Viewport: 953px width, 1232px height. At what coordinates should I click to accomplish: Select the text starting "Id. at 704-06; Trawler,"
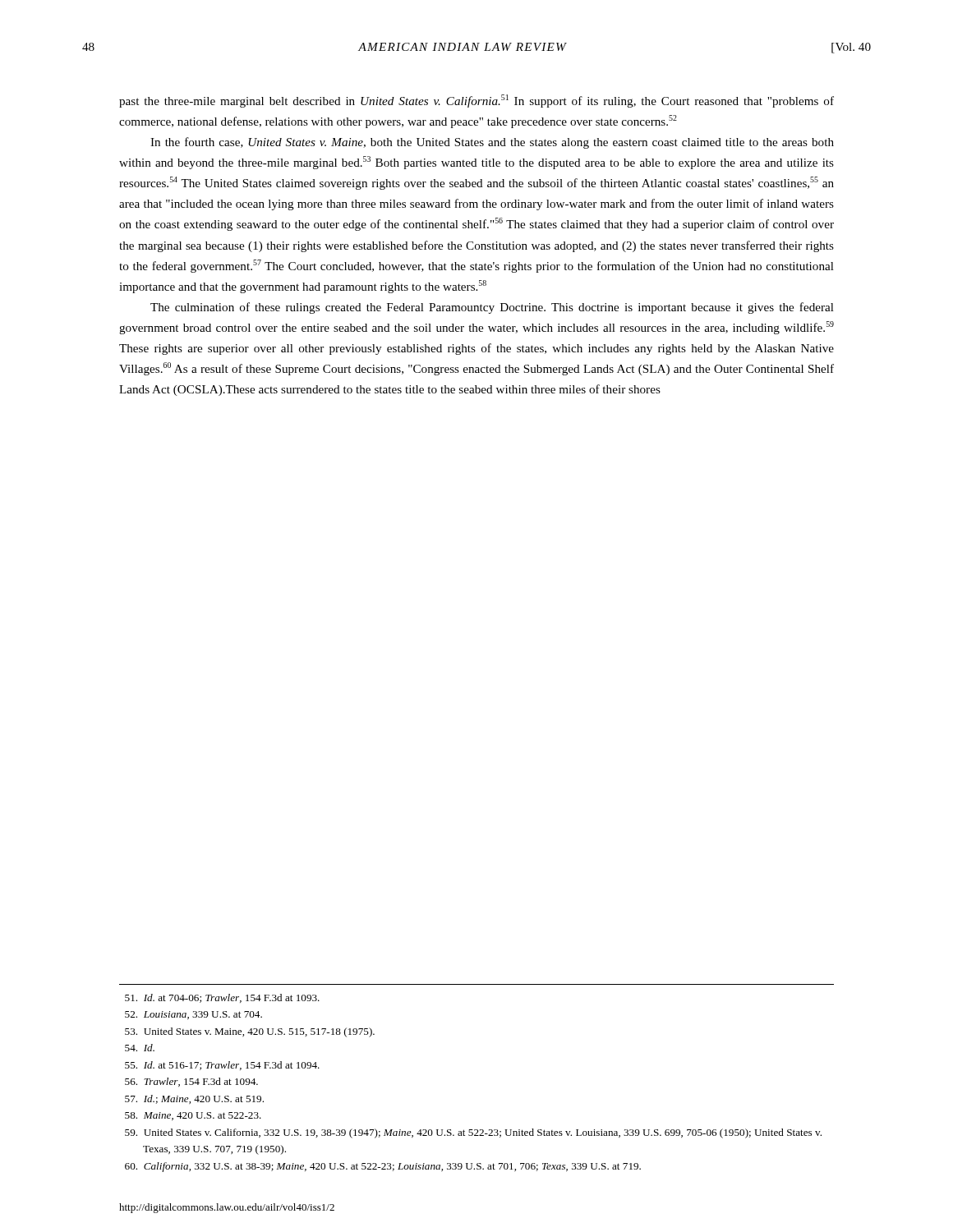pyautogui.click(x=220, y=998)
